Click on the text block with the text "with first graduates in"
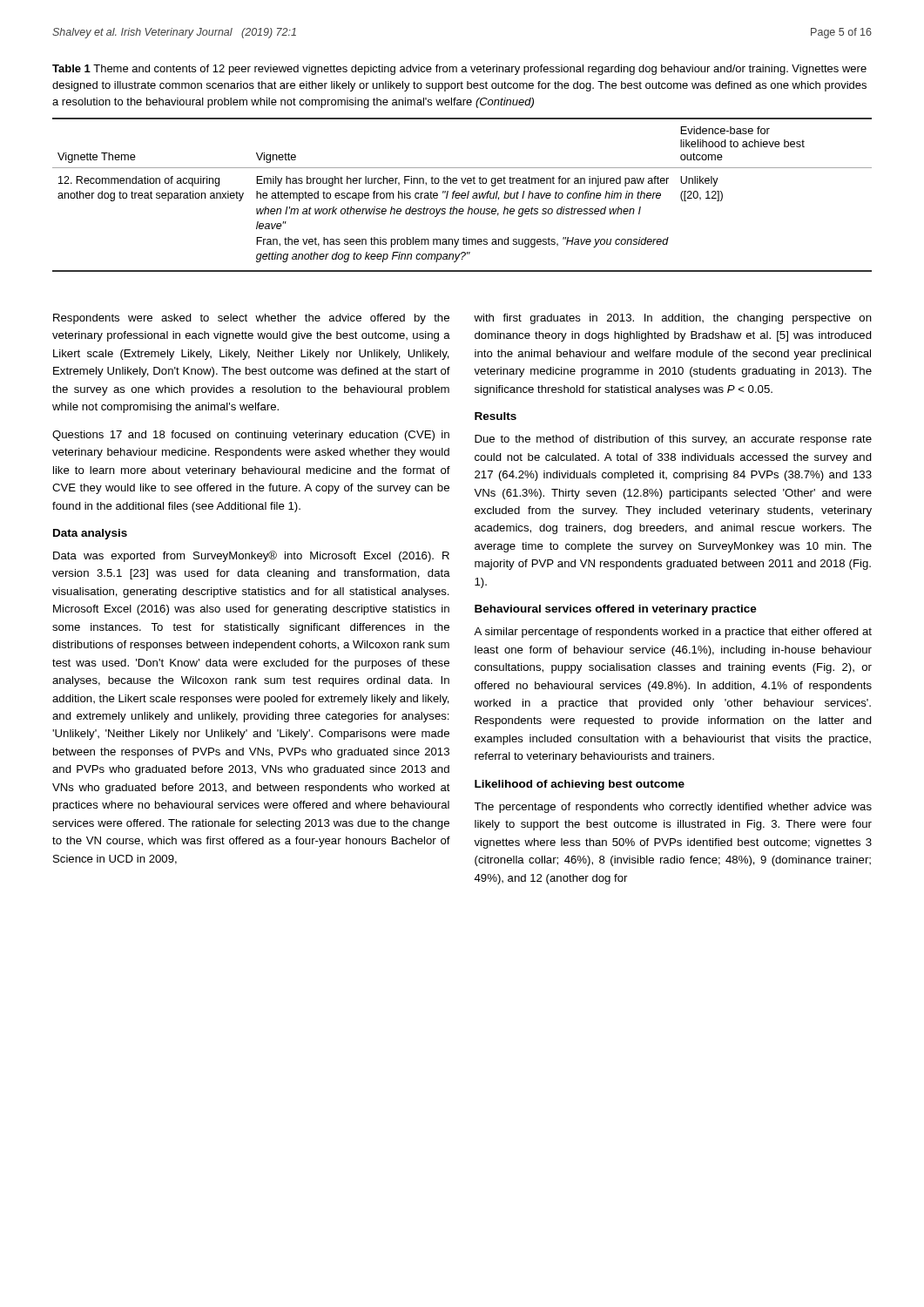The width and height of the screenshot is (924, 1307). click(x=673, y=354)
